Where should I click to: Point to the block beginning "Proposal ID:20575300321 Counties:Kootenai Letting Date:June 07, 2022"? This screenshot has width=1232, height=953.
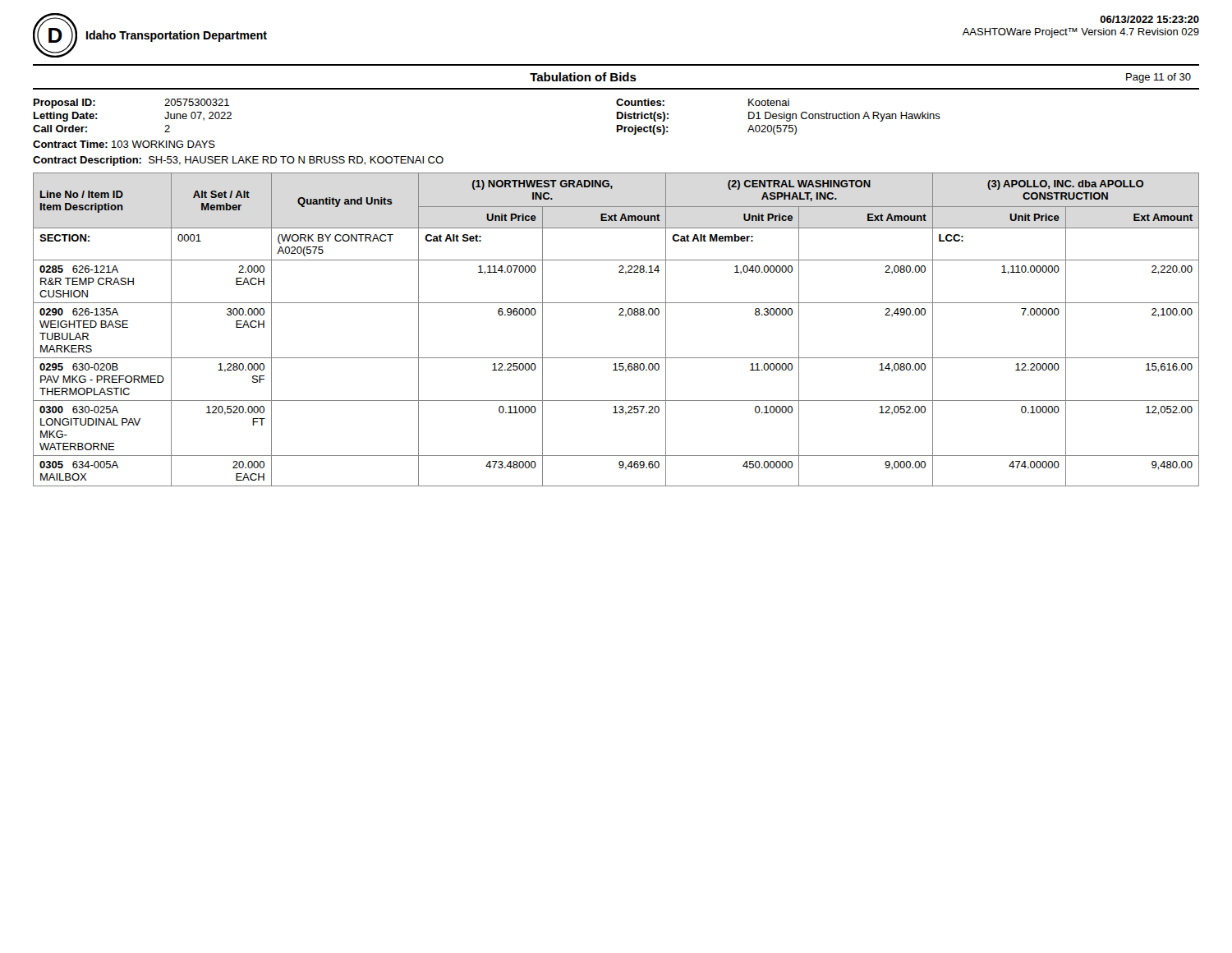pos(616,115)
